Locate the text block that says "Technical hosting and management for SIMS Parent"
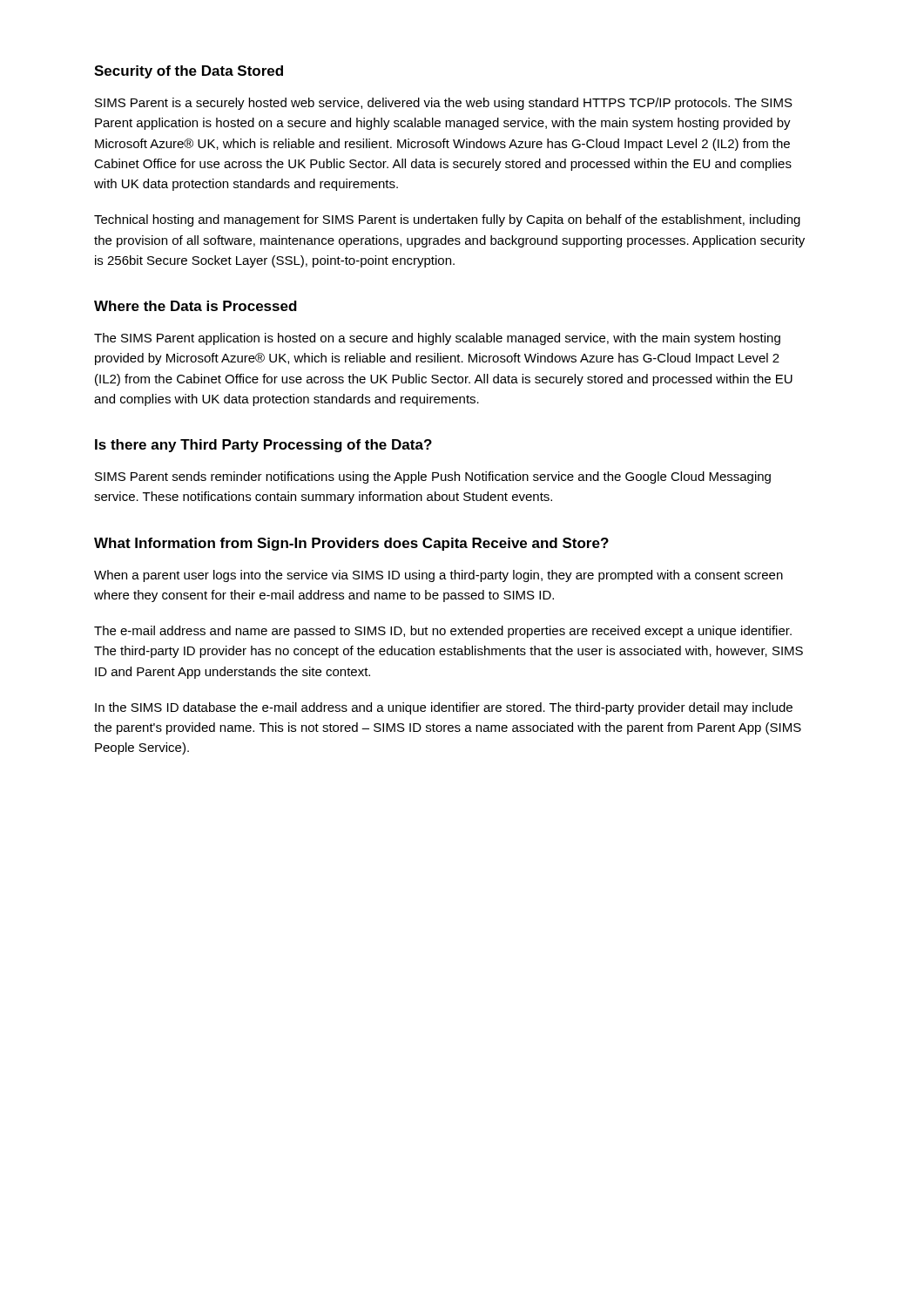 pyautogui.click(x=450, y=240)
